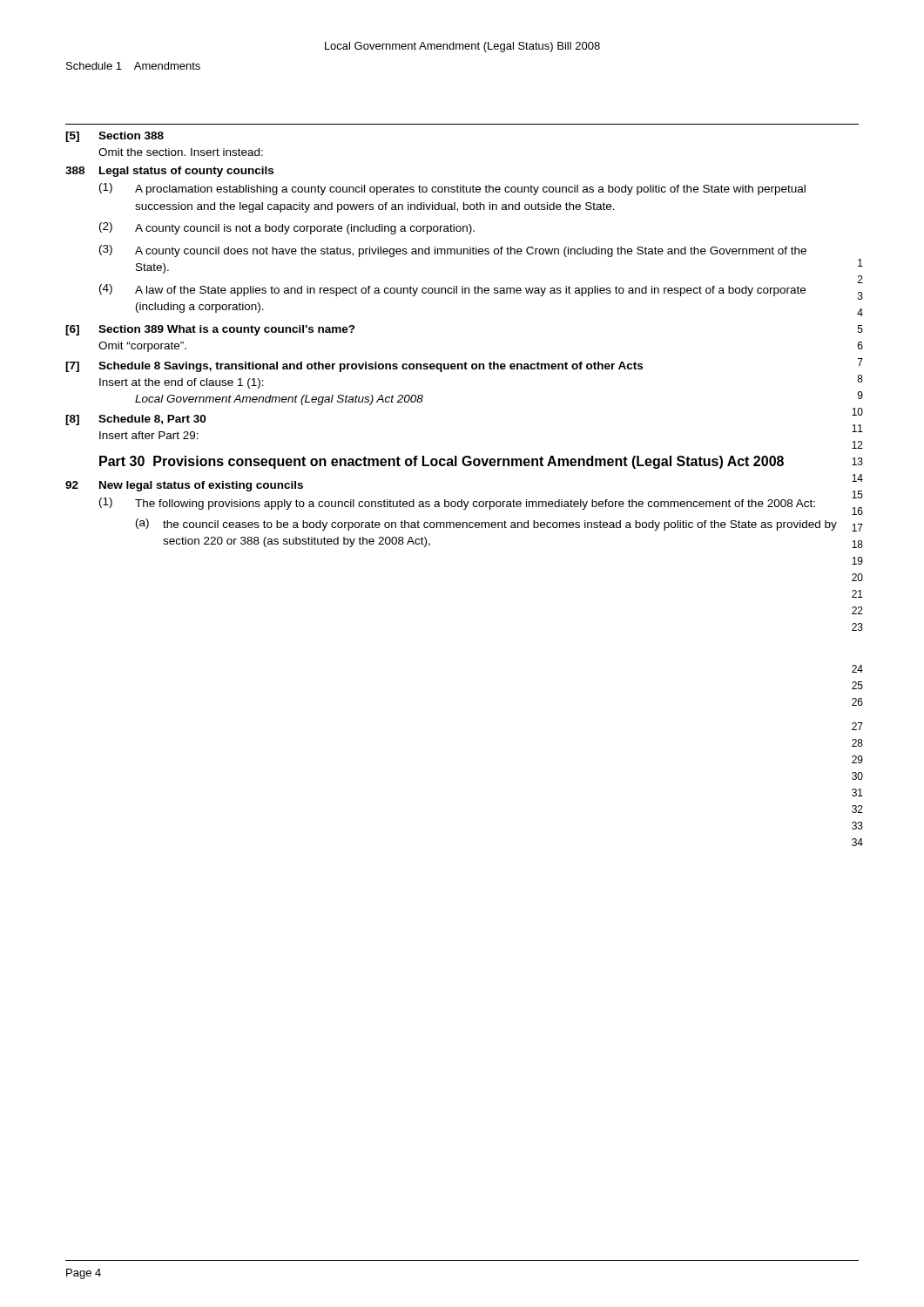Find the section header with the text "[7] Schedule 8 Savings, transitional and other"
Viewport: 924px width, 1307px height.
[x=354, y=365]
